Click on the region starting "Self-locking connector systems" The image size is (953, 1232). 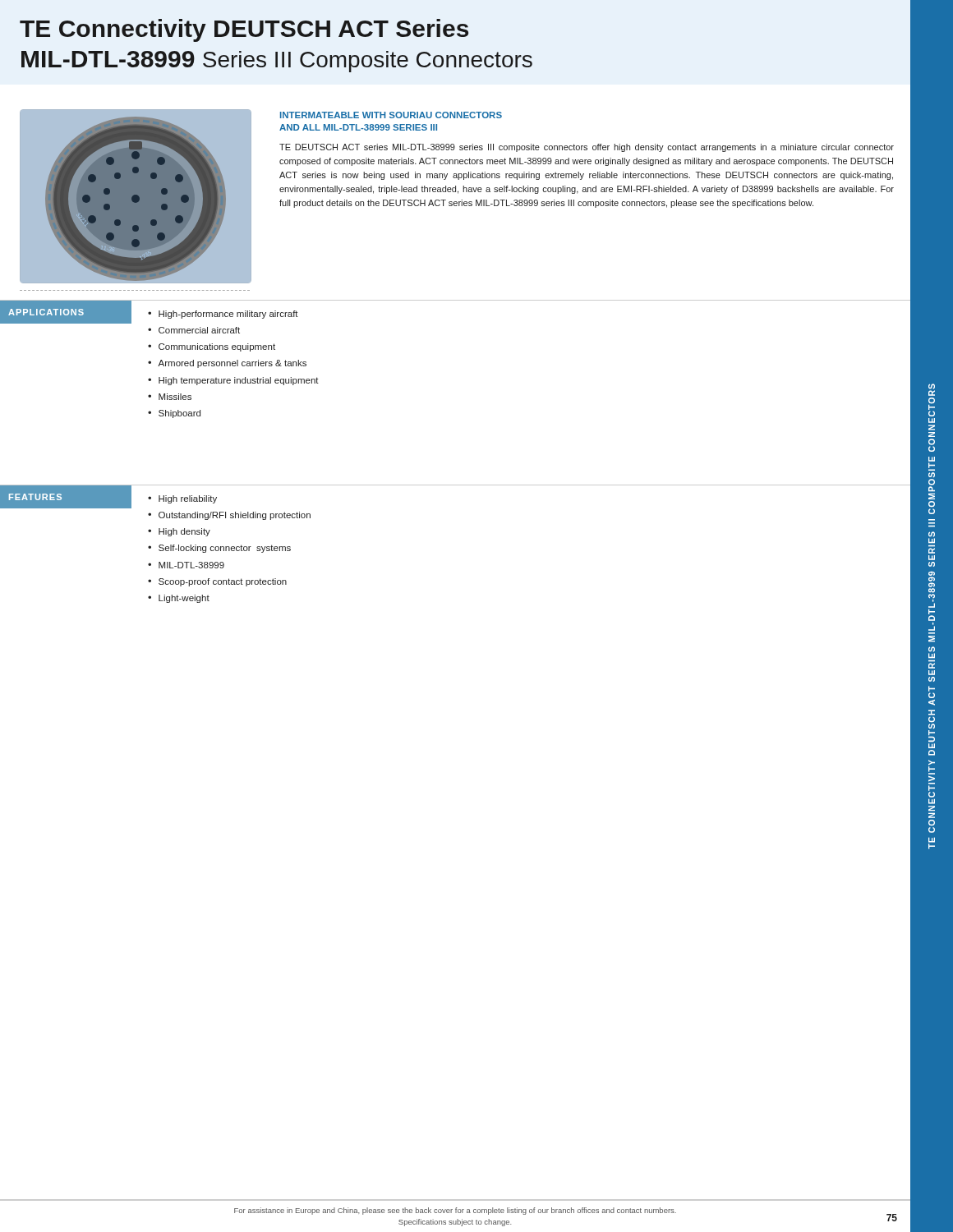(225, 548)
